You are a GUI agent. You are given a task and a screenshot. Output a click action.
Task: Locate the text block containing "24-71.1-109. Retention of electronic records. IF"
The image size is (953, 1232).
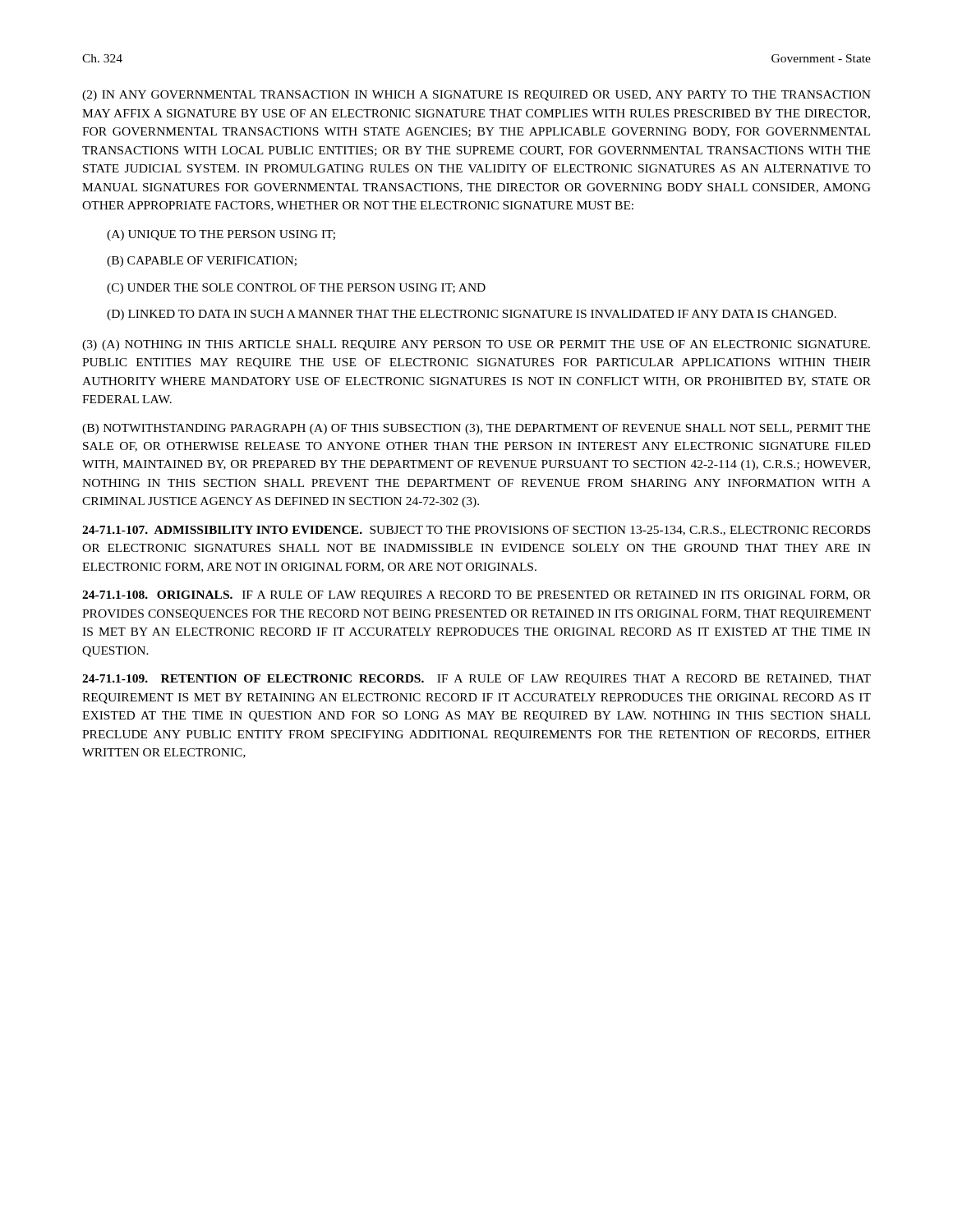point(476,716)
